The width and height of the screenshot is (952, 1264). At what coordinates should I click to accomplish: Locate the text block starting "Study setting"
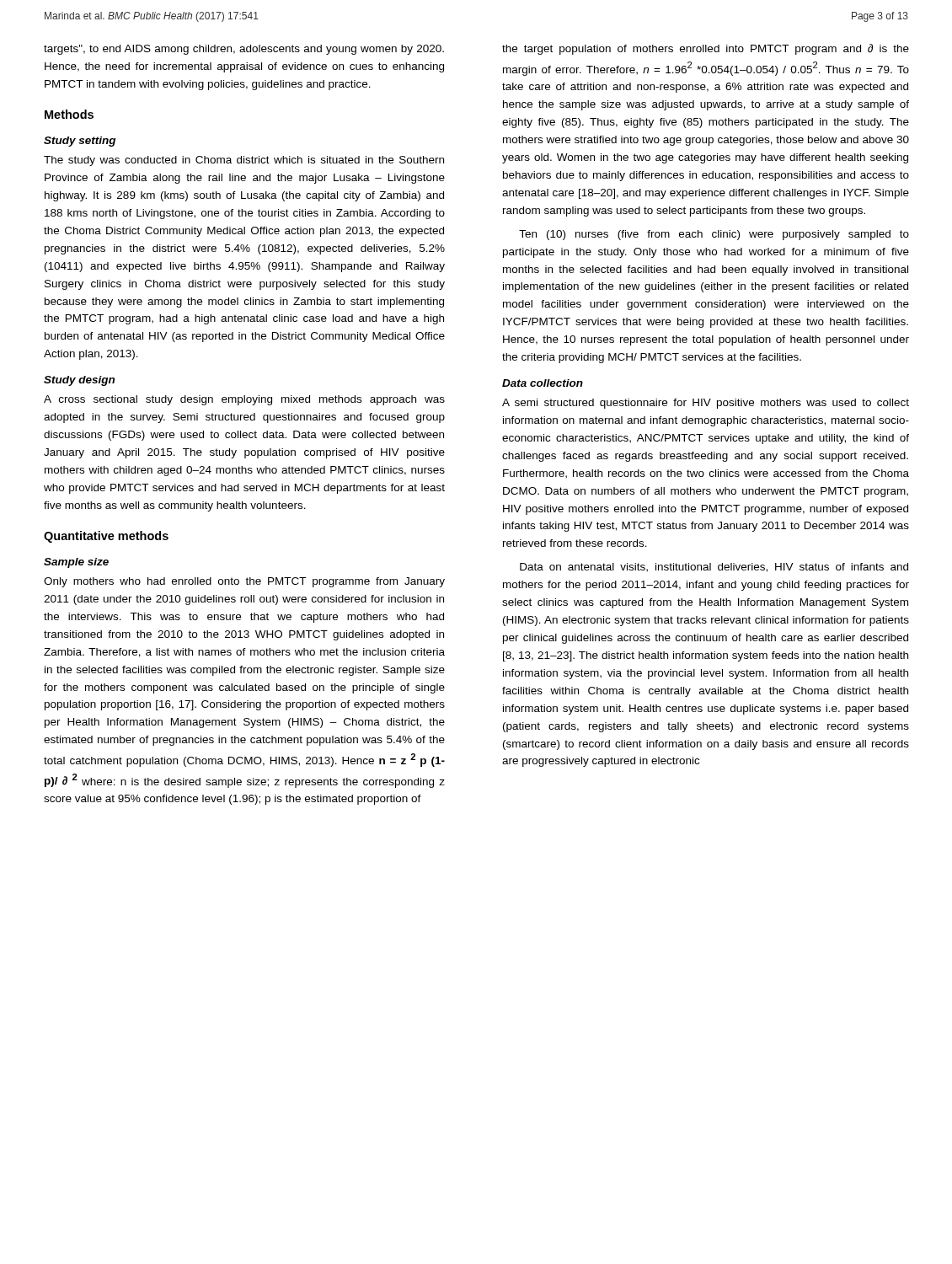coord(80,142)
